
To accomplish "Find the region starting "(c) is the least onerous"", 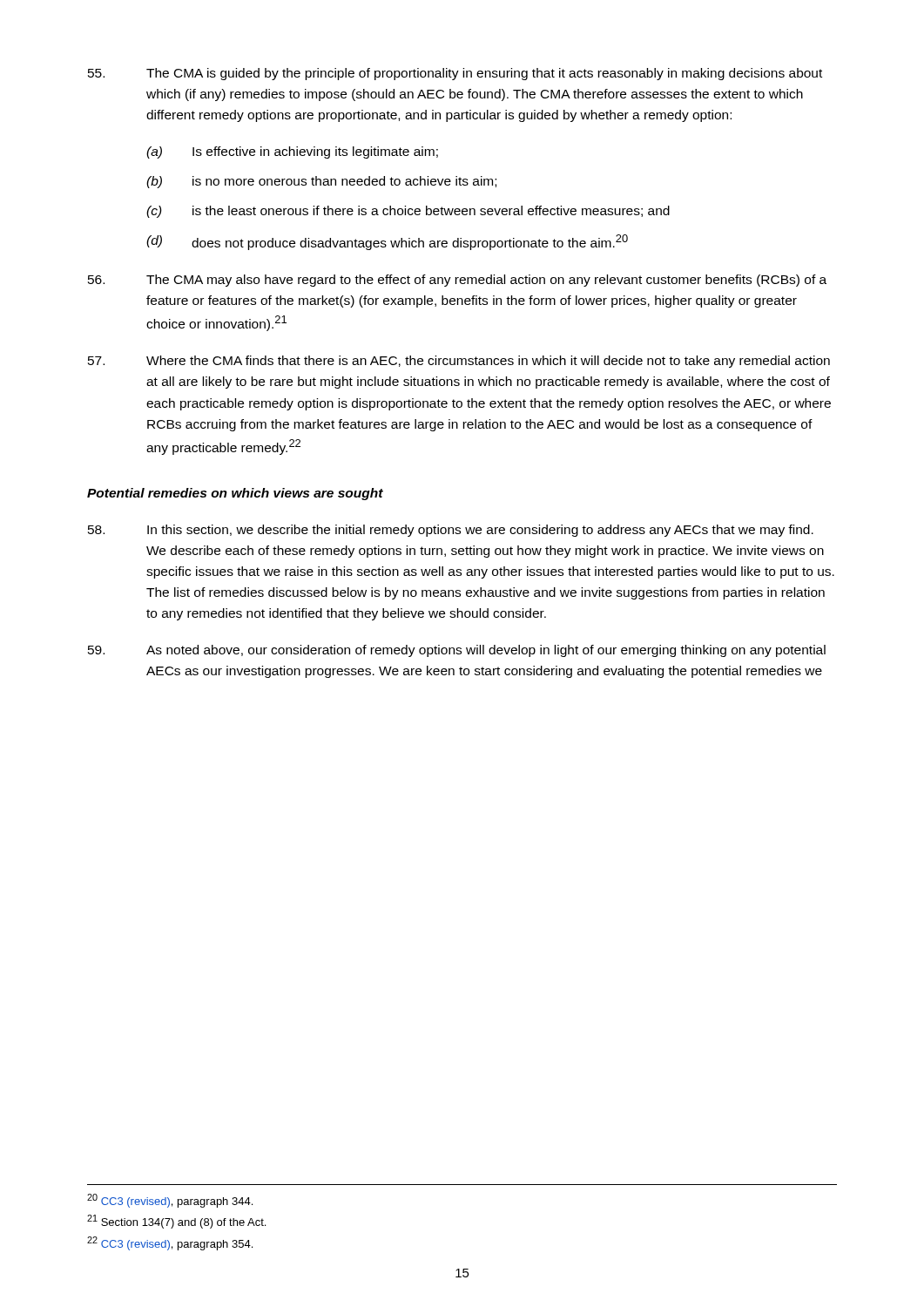I will (x=492, y=211).
